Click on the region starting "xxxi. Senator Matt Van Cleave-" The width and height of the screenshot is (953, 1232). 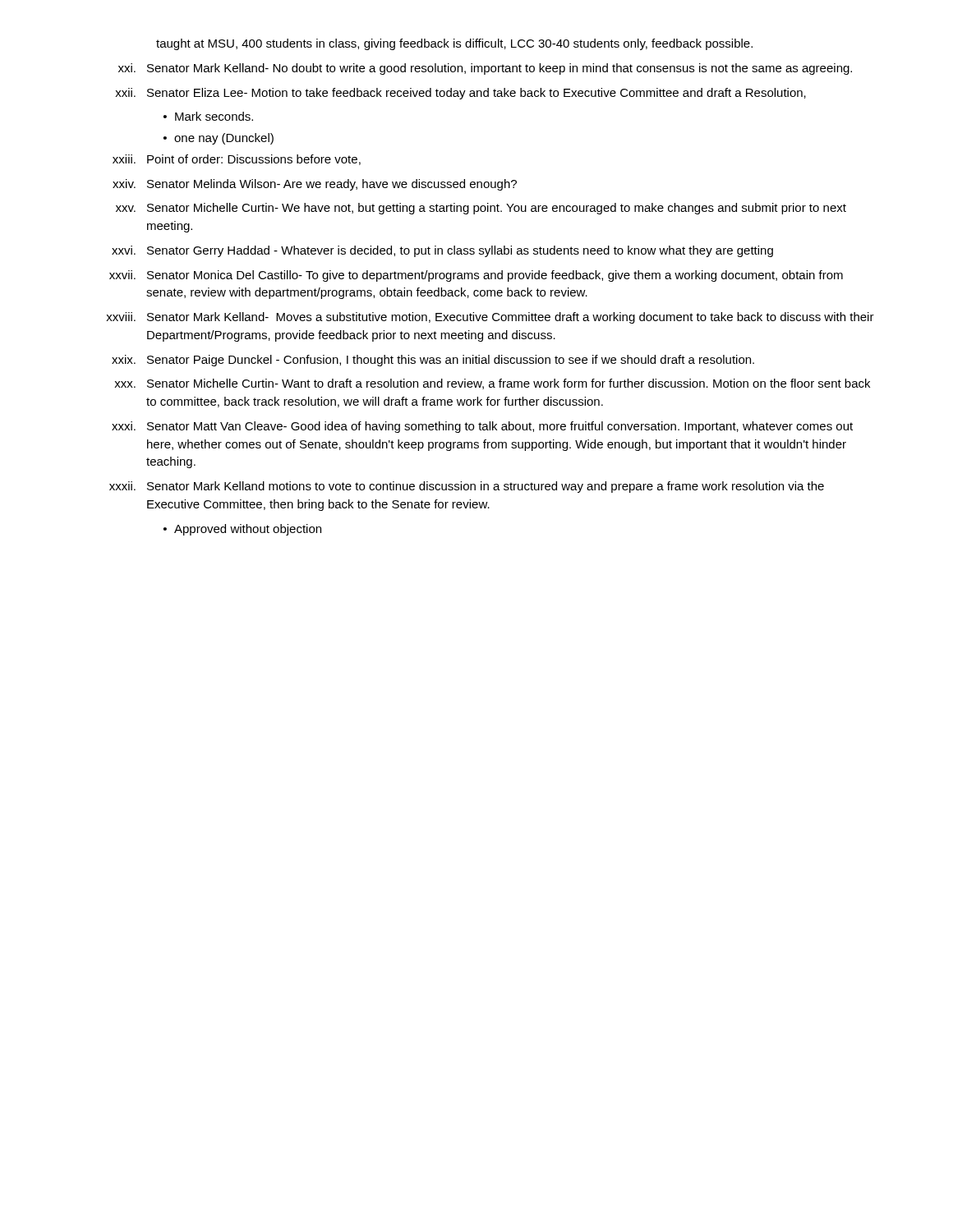[485, 444]
